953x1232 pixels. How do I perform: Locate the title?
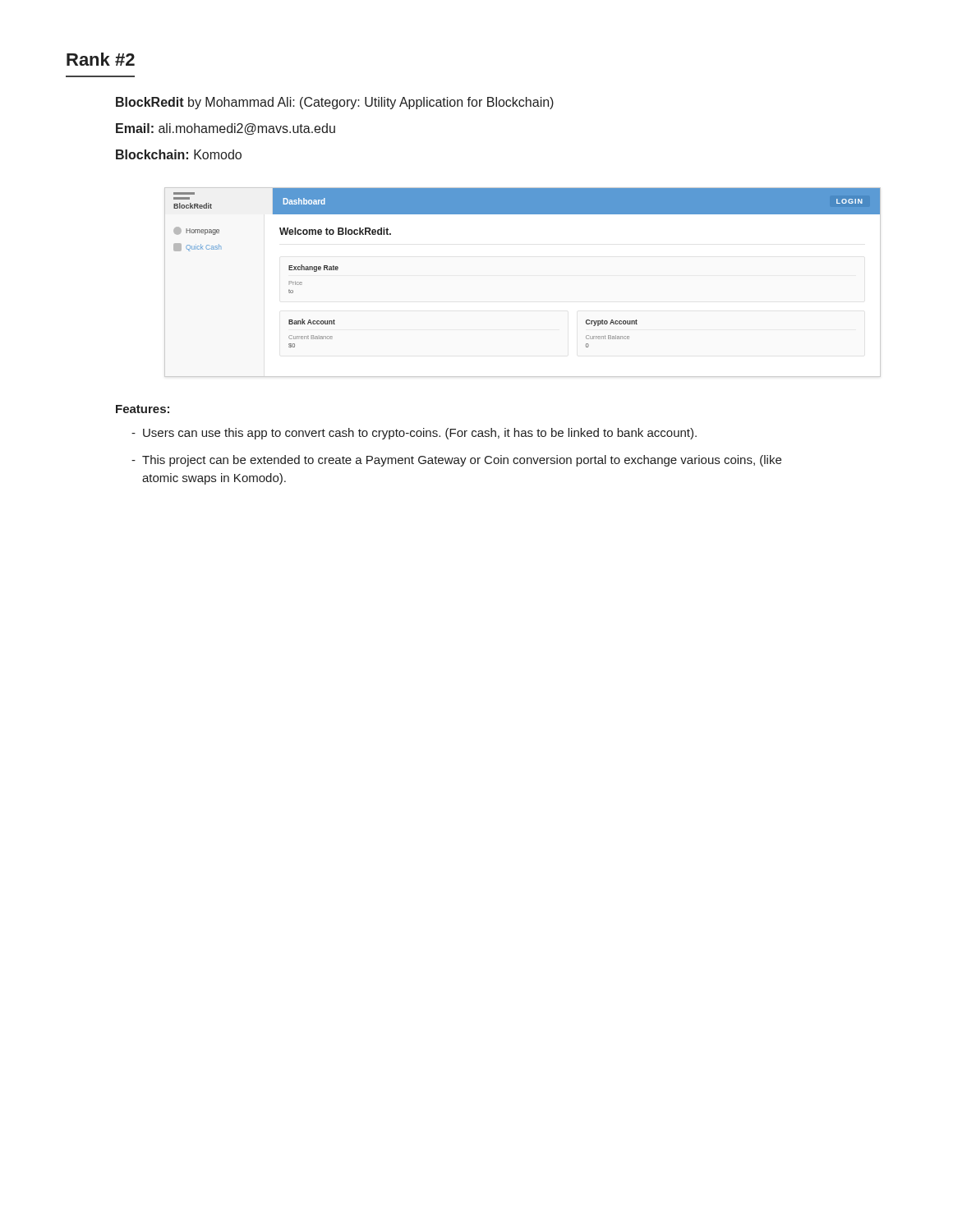click(x=100, y=63)
